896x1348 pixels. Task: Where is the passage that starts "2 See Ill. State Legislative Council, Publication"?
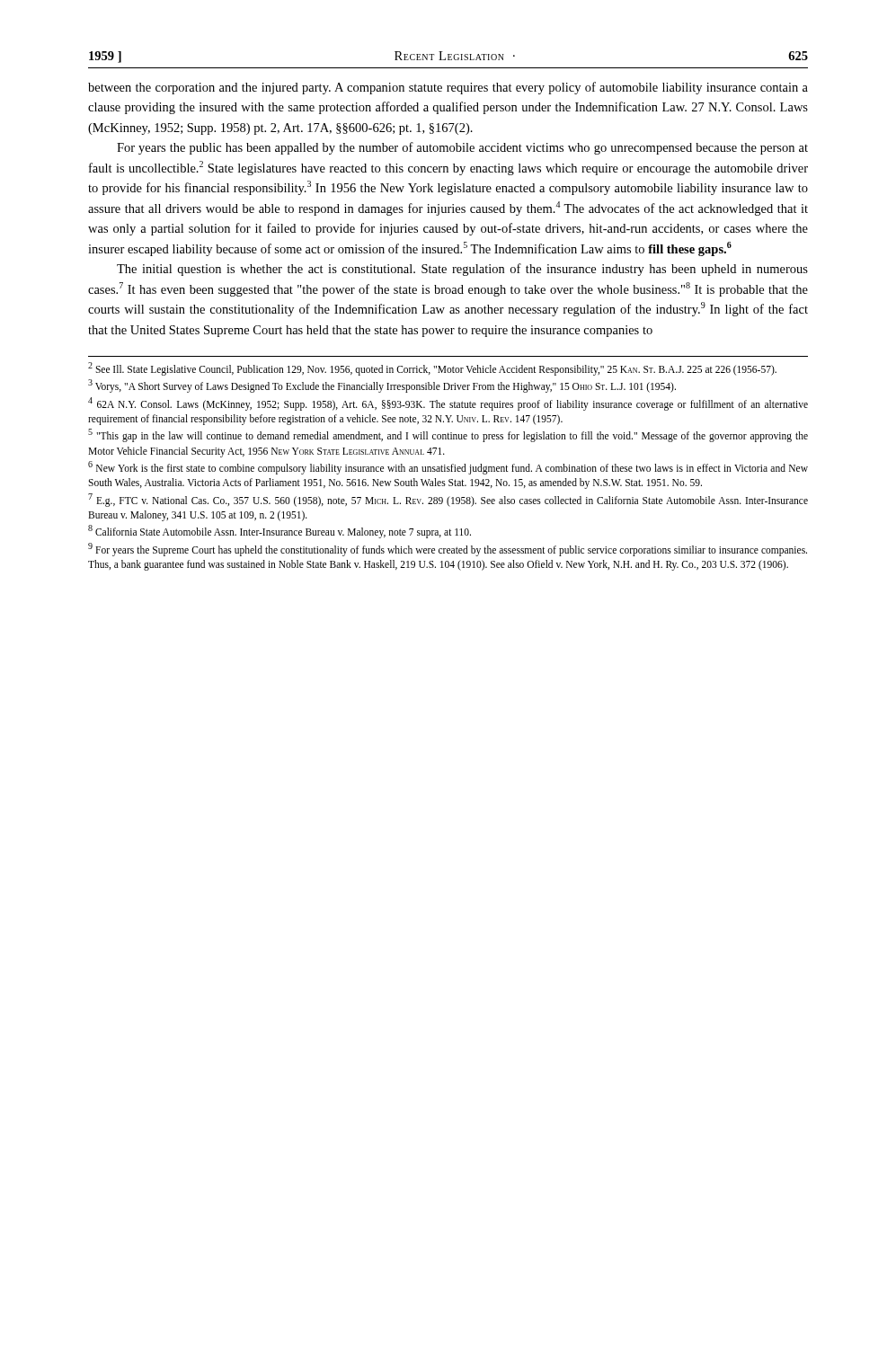433,369
